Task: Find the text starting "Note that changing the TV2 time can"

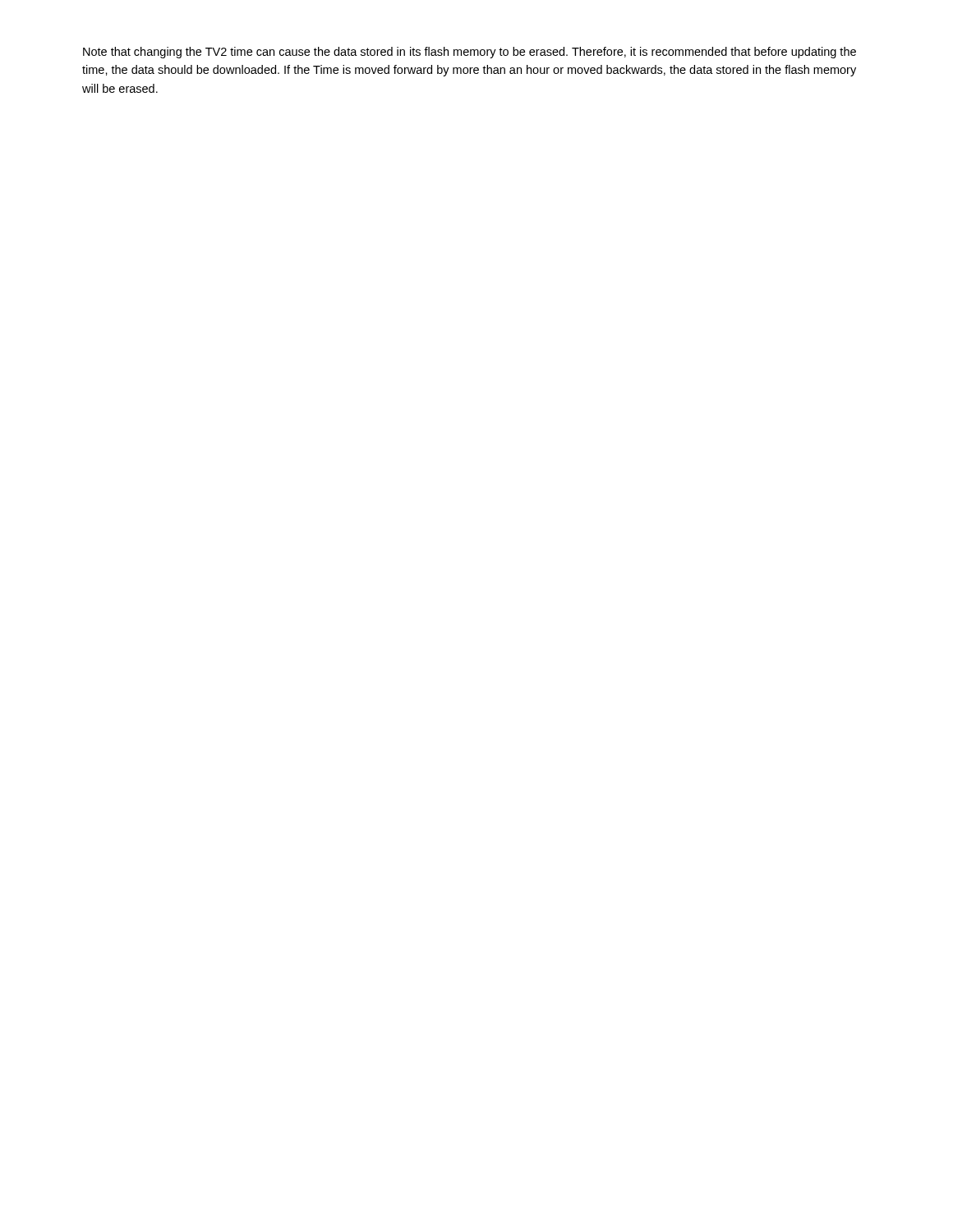Action: click(x=469, y=70)
